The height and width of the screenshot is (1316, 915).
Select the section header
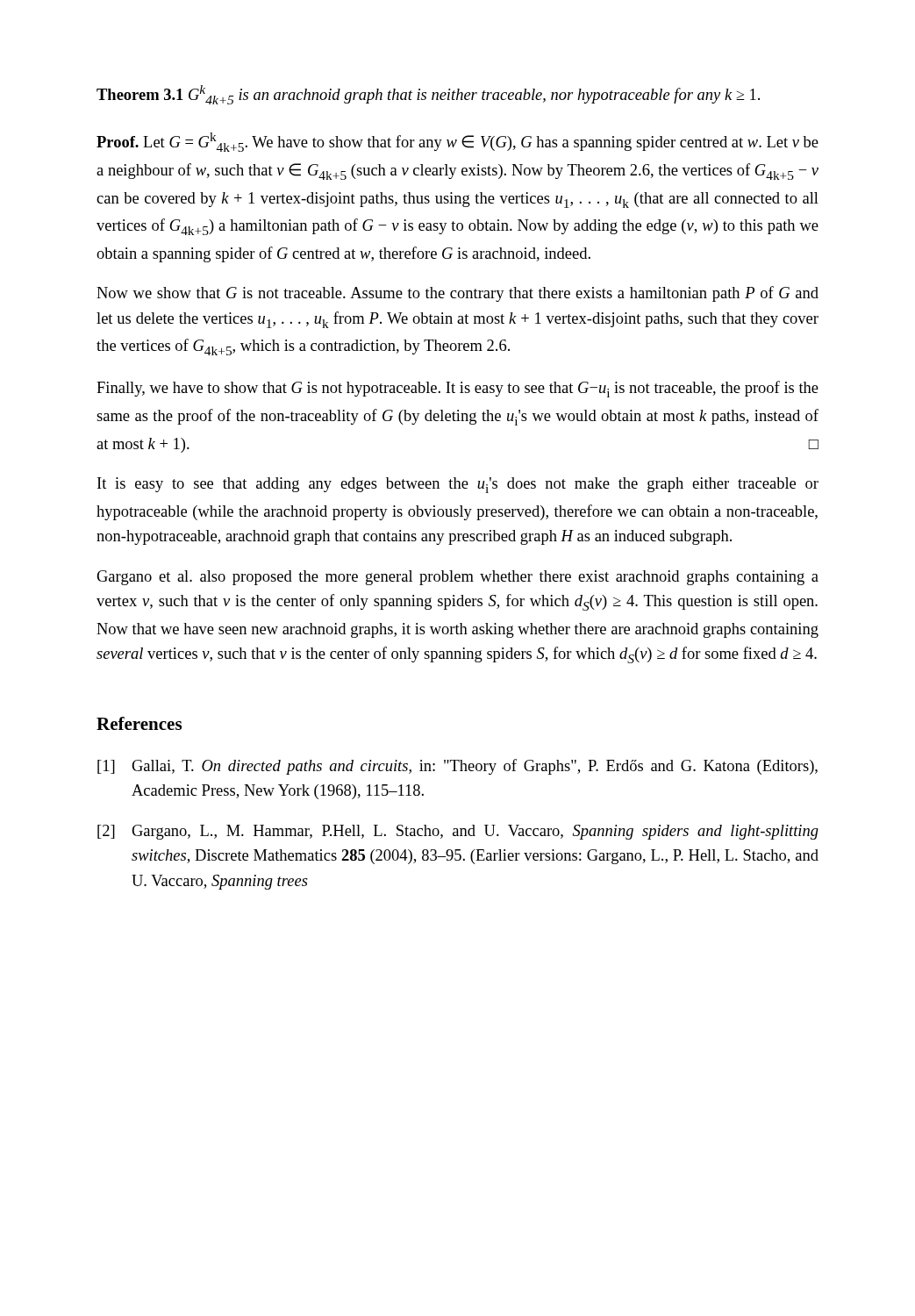click(139, 724)
